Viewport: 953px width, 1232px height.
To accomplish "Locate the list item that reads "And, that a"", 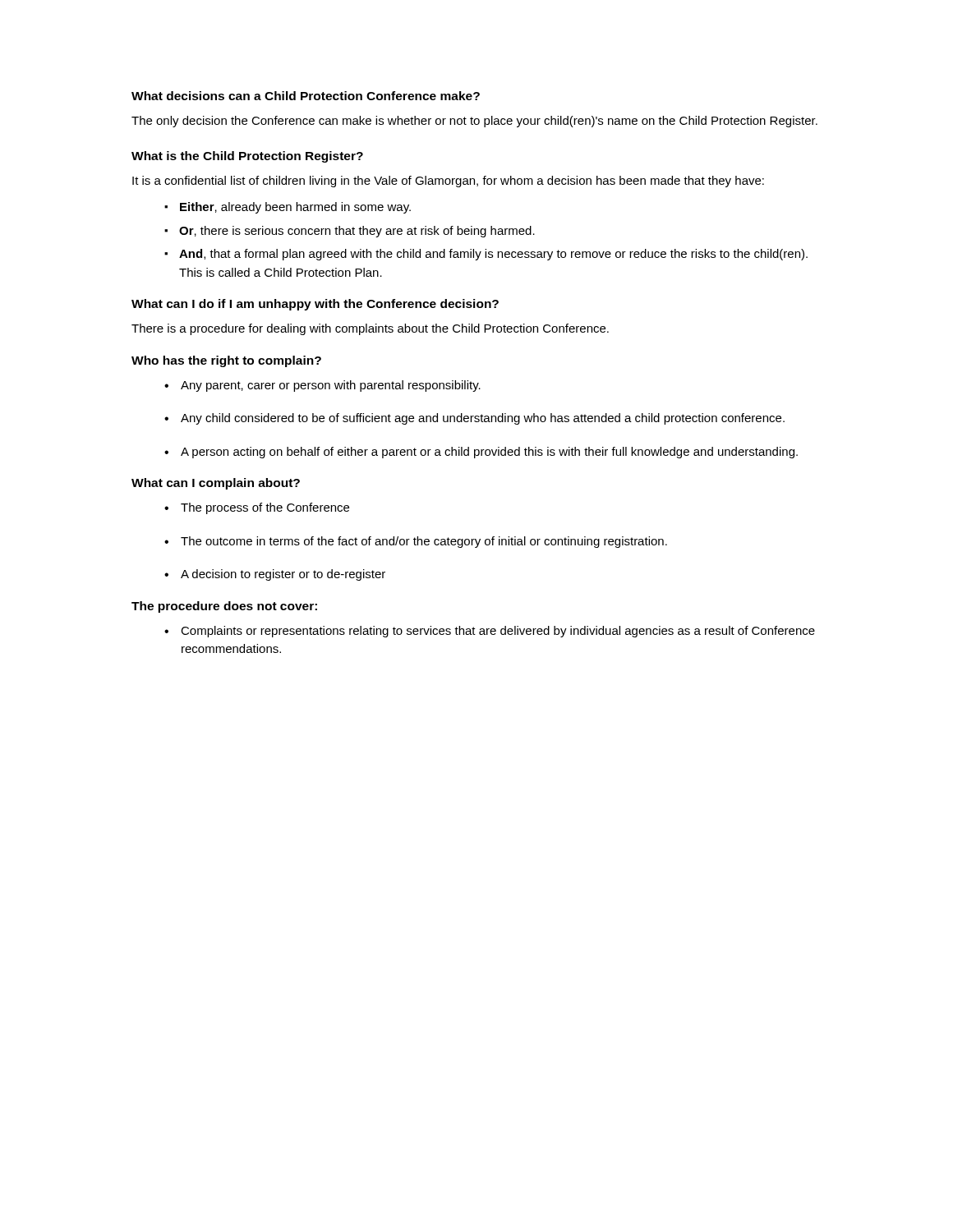I will (494, 263).
